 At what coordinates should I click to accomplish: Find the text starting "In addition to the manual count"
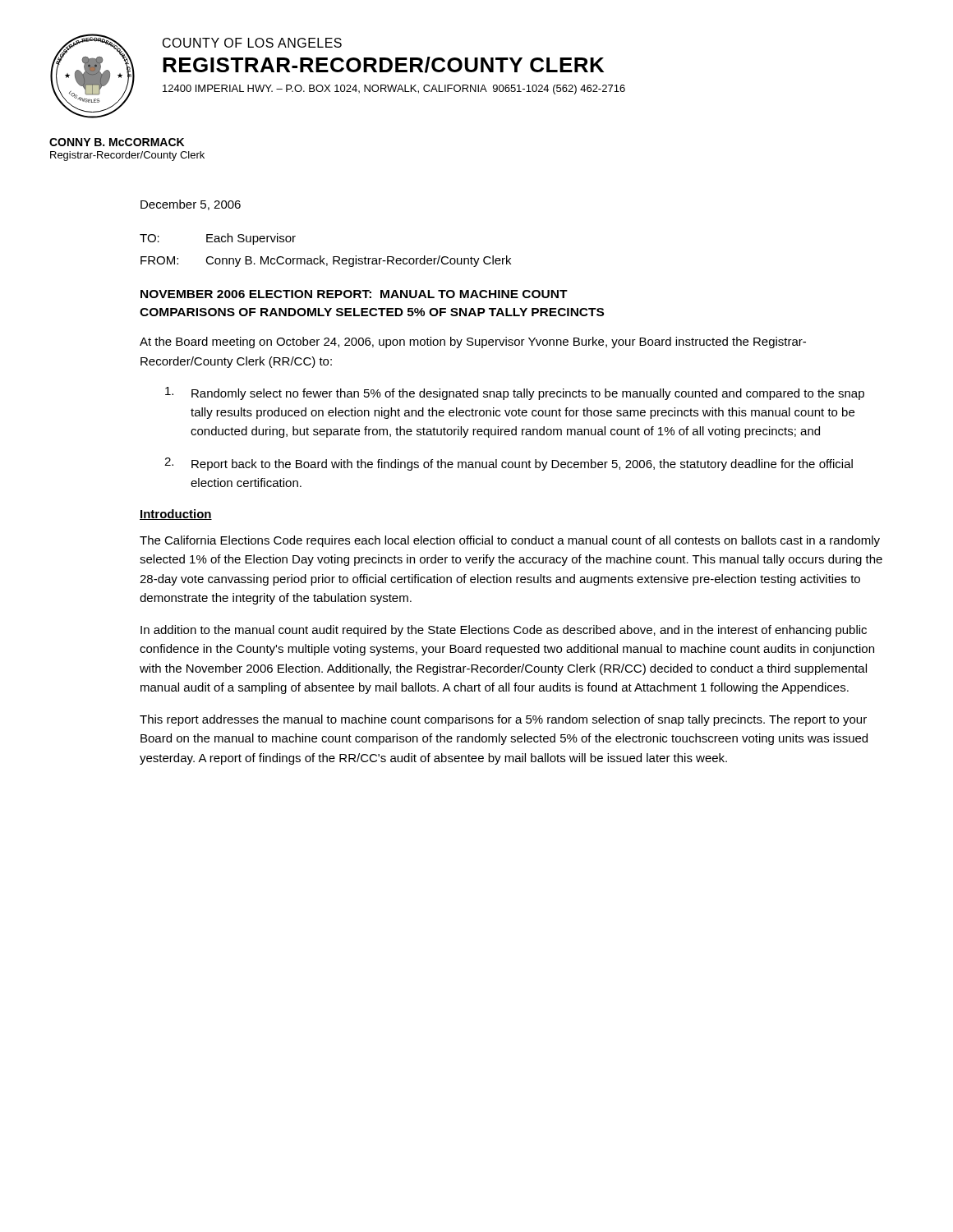tap(507, 658)
